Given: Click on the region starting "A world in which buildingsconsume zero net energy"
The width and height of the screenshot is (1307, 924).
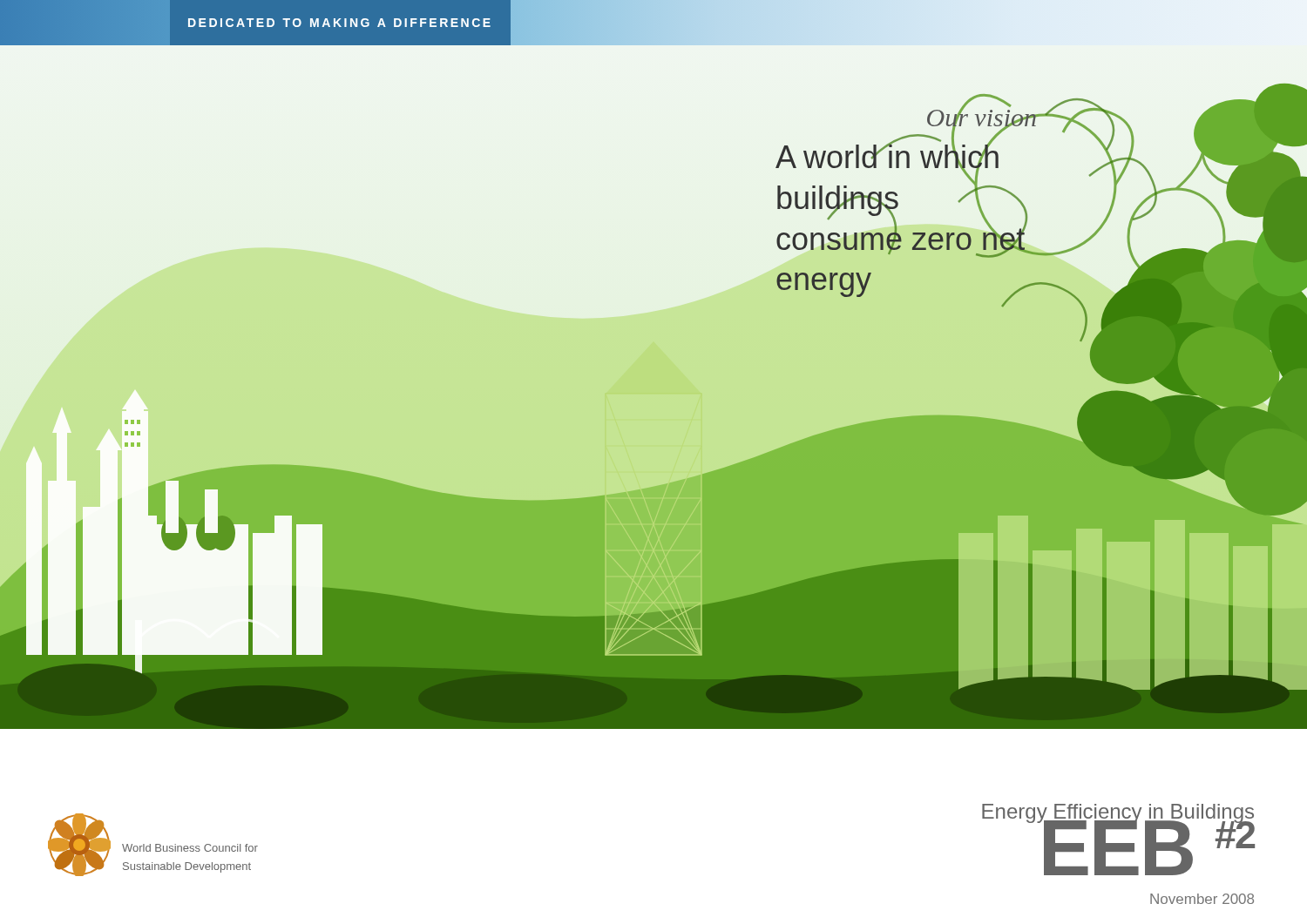Looking at the screenshot, I should pos(900,218).
